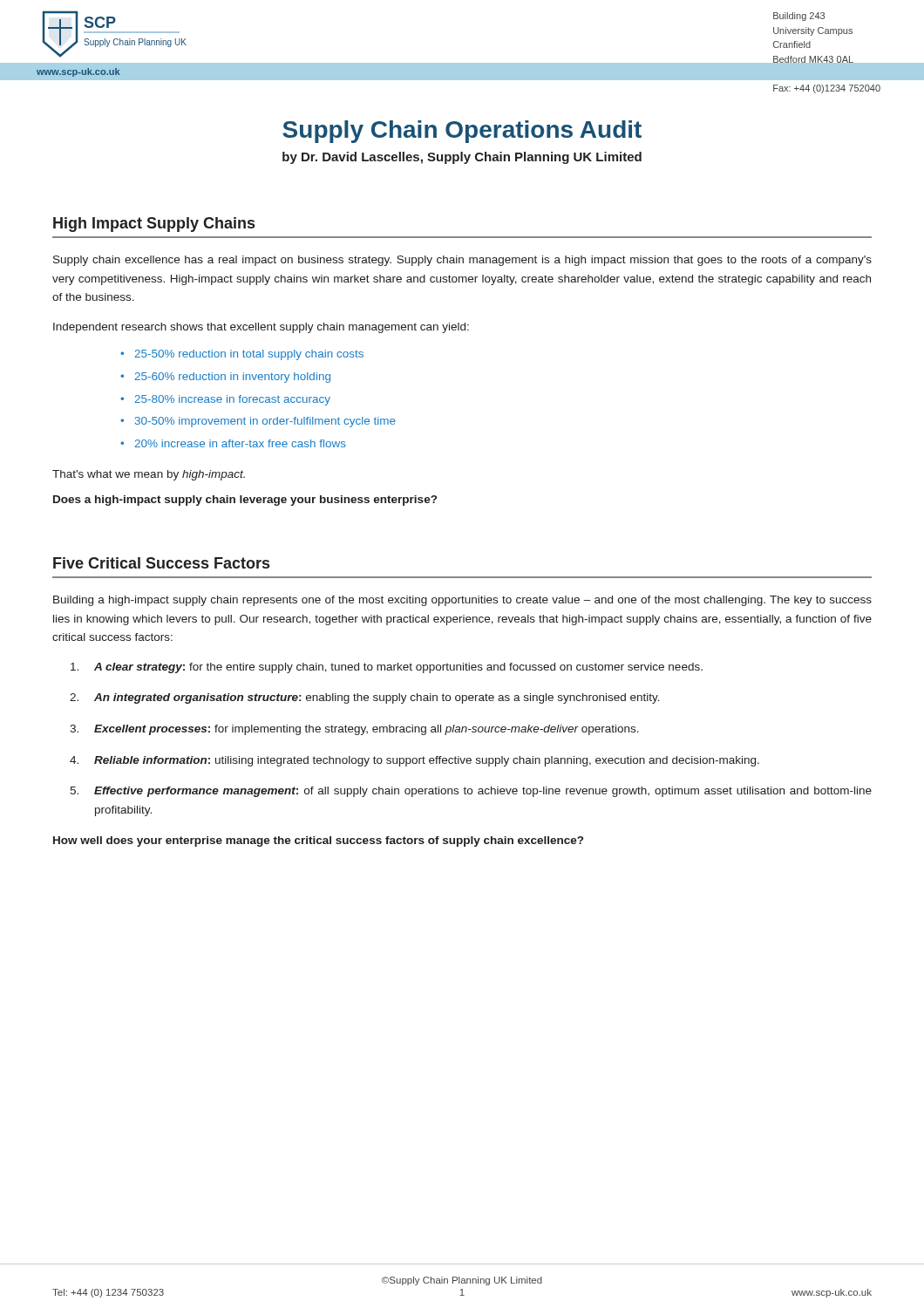The image size is (924, 1308).
Task: Click the passage that begins "4. Reliable information: utilising integrated"
Action: [x=471, y=760]
